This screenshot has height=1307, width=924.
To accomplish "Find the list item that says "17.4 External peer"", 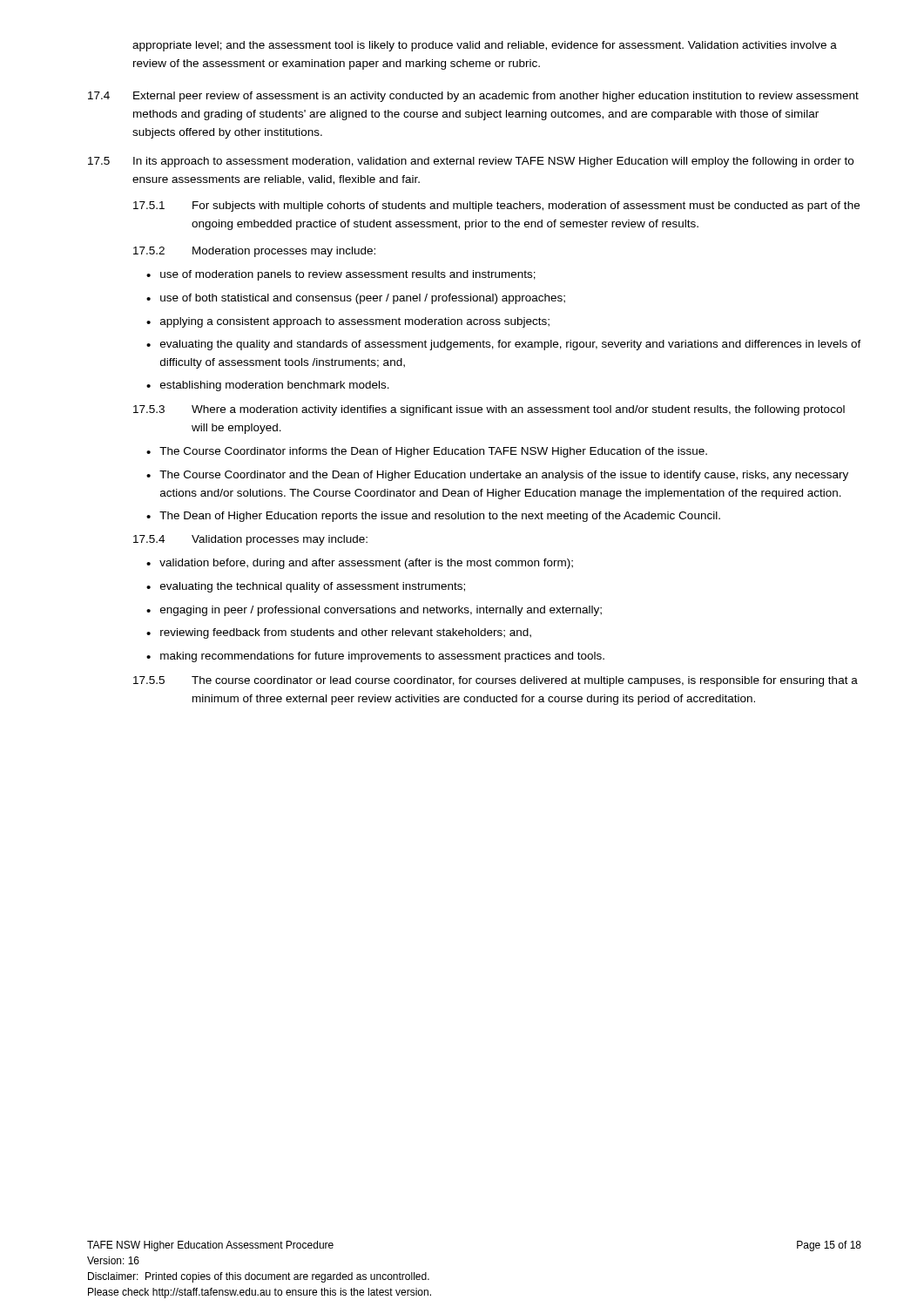I will (x=474, y=114).
